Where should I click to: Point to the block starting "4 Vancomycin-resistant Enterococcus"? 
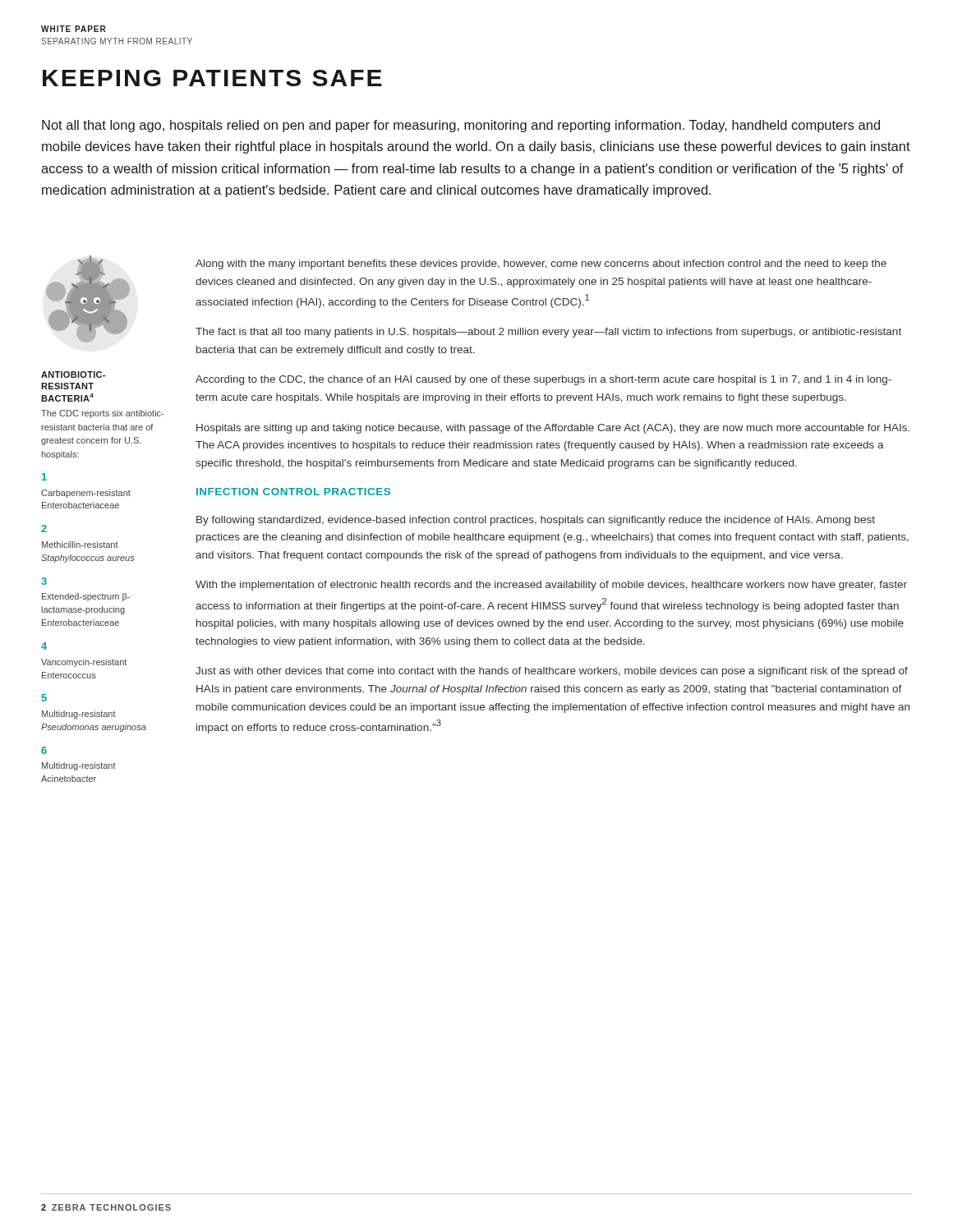106,660
